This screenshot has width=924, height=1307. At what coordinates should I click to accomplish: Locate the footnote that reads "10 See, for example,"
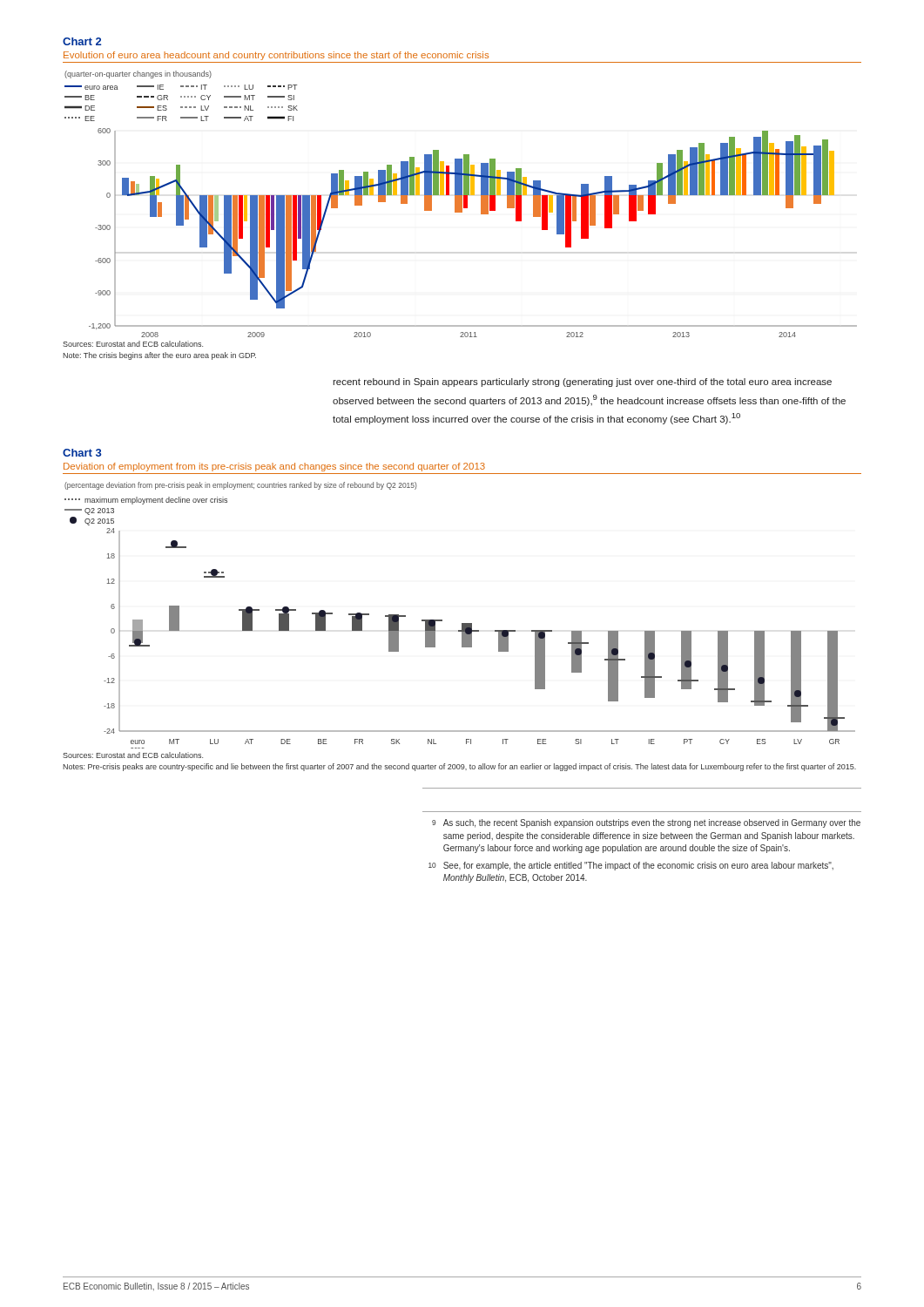click(642, 872)
